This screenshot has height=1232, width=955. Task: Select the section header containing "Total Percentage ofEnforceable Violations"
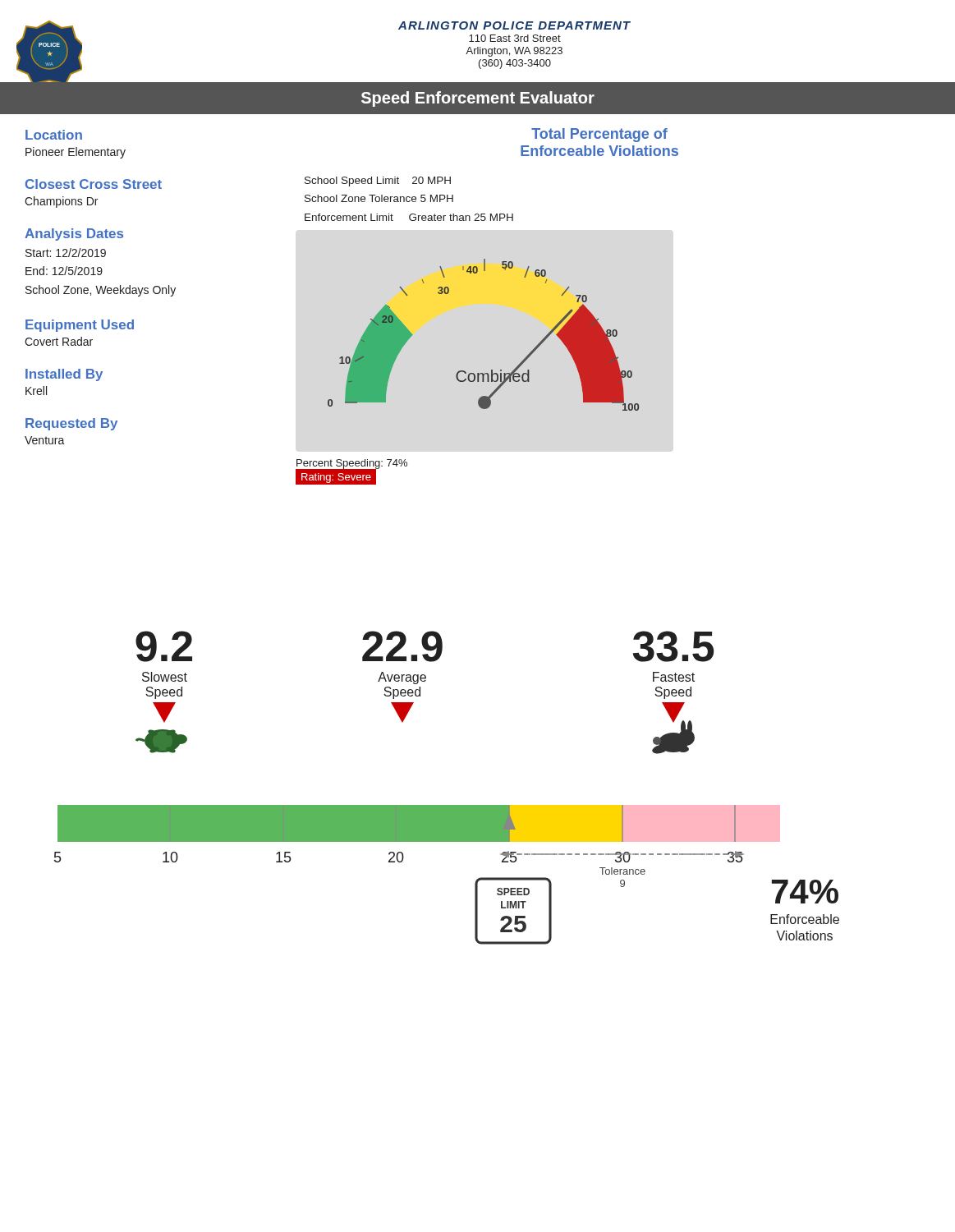pos(599,142)
